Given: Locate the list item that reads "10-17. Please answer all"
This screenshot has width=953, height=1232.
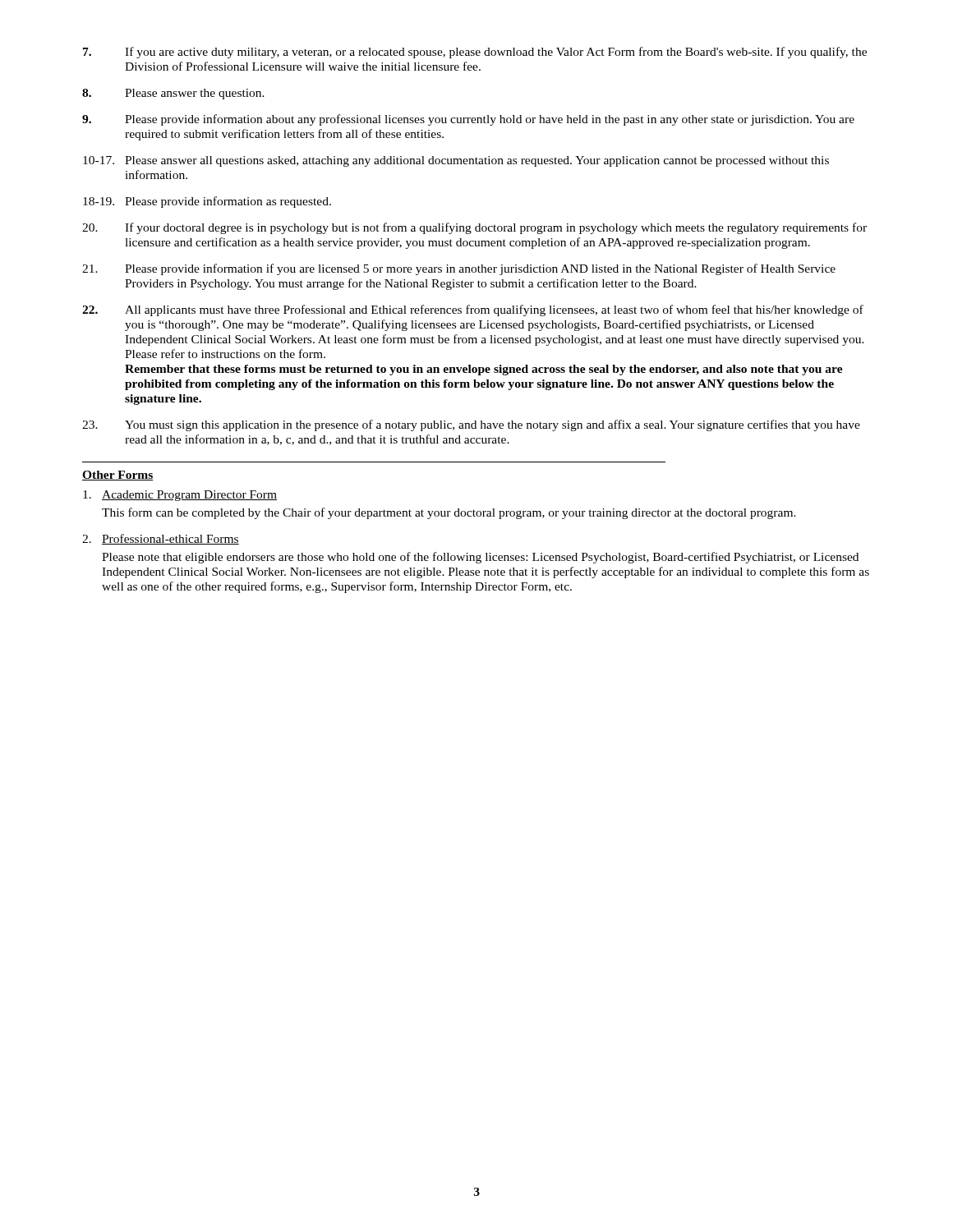Looking at the screenshot, I should [476, 168].
